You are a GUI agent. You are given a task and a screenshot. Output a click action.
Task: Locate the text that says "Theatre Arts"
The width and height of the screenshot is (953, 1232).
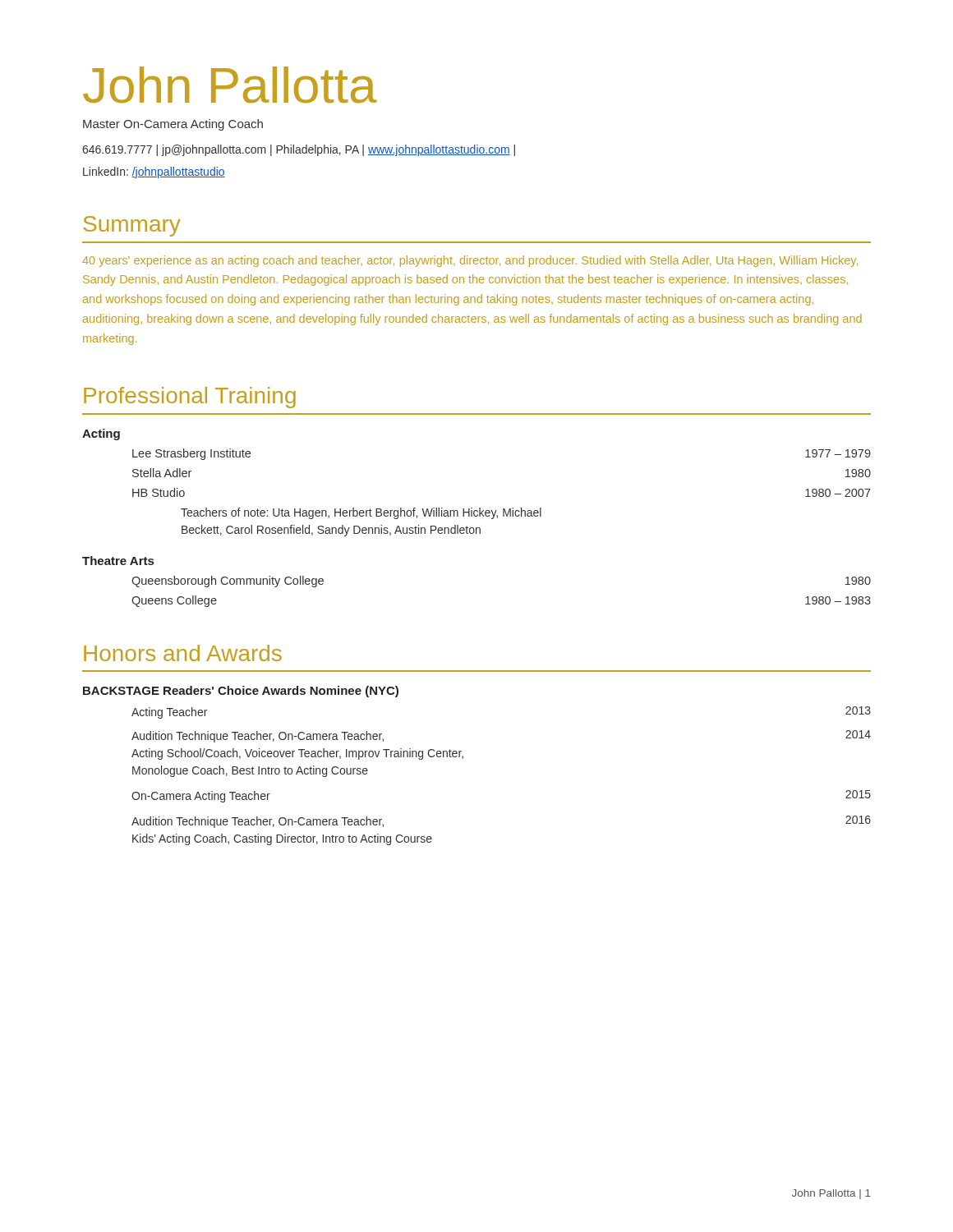118,561
